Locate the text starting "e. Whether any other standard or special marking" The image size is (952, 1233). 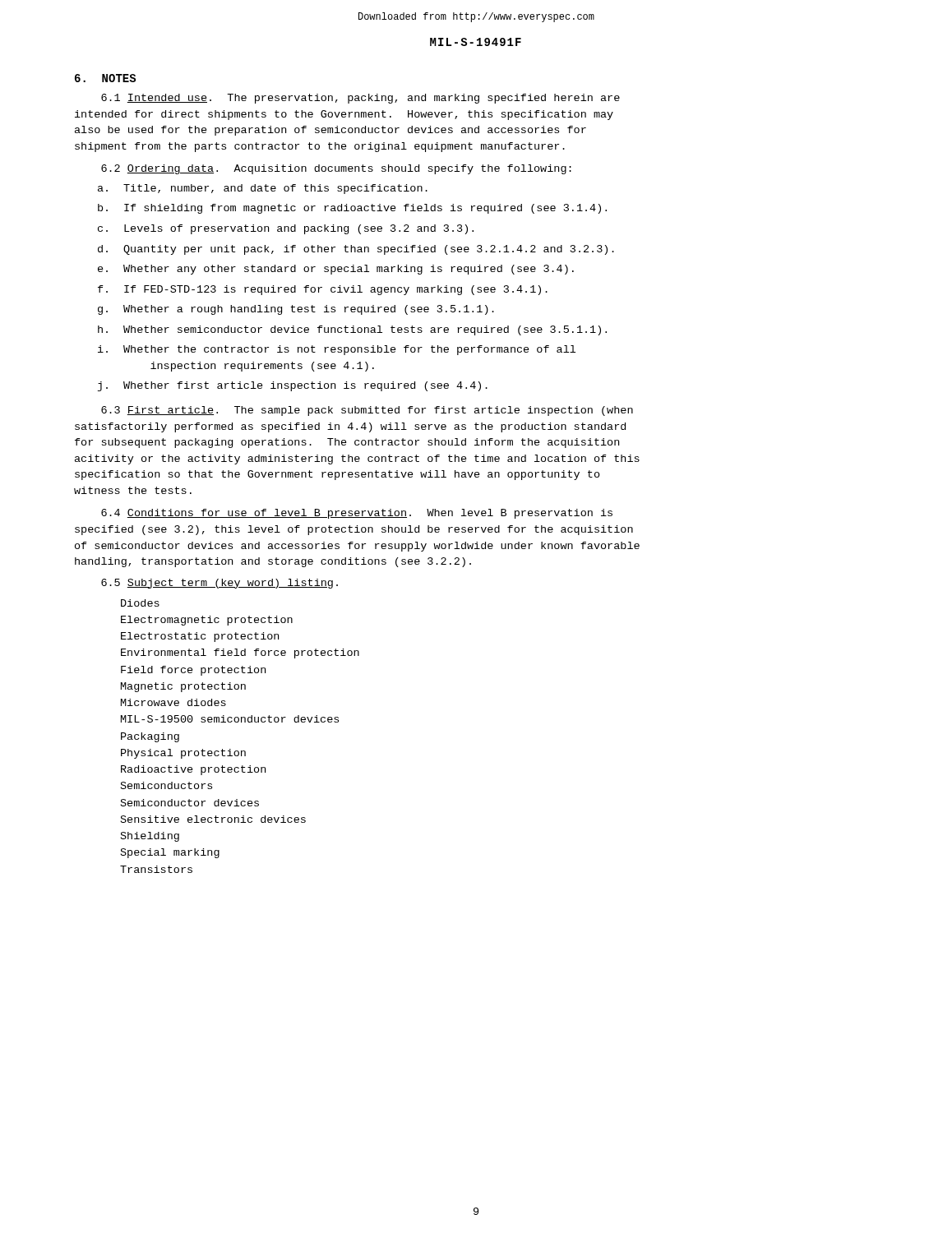point(492,269)
